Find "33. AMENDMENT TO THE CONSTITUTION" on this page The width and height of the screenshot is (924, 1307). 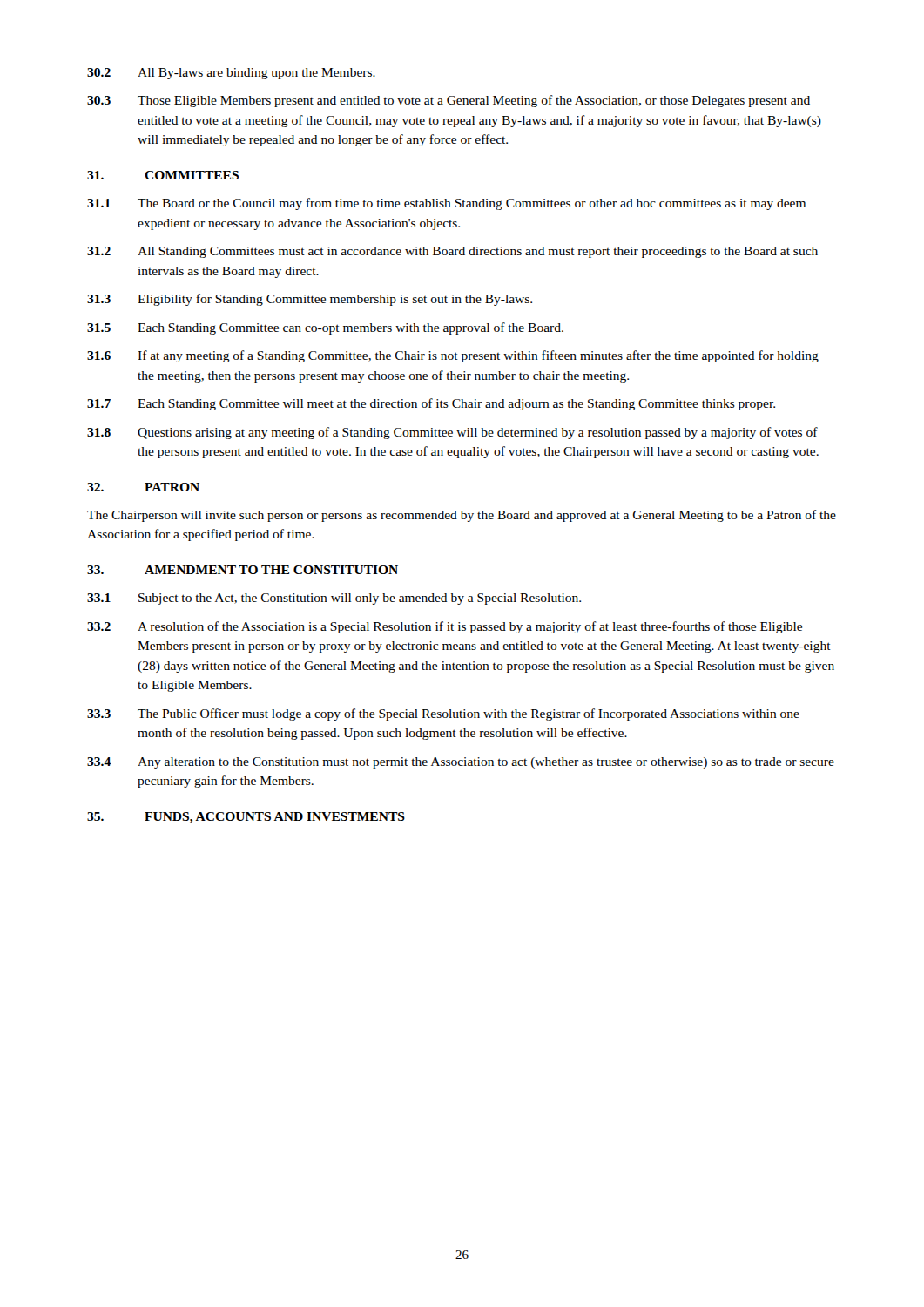tap(243, 570)
